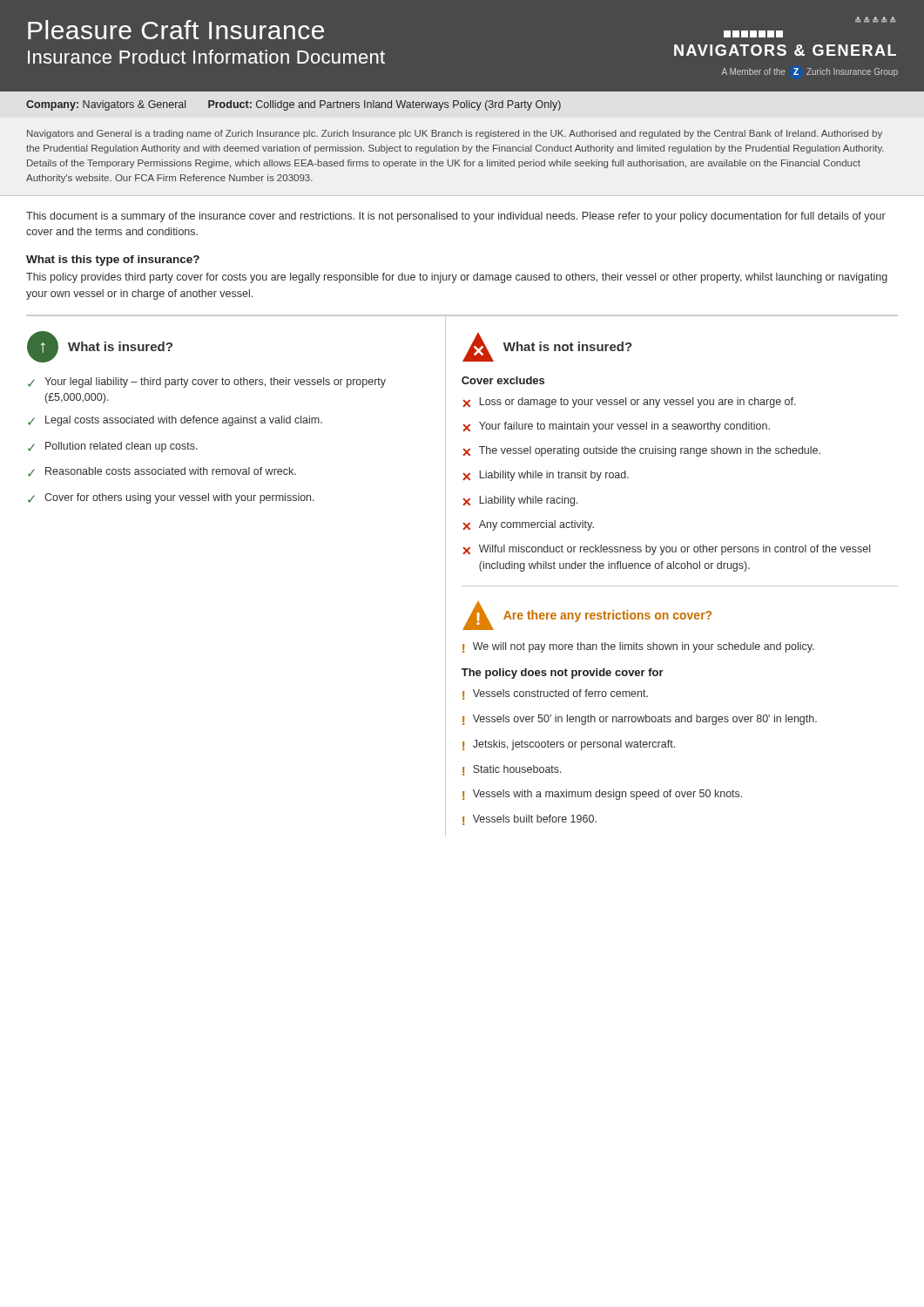
Task: Select the text block that reads "Navigators and General is a trading name"
Action: click(455, 155)
